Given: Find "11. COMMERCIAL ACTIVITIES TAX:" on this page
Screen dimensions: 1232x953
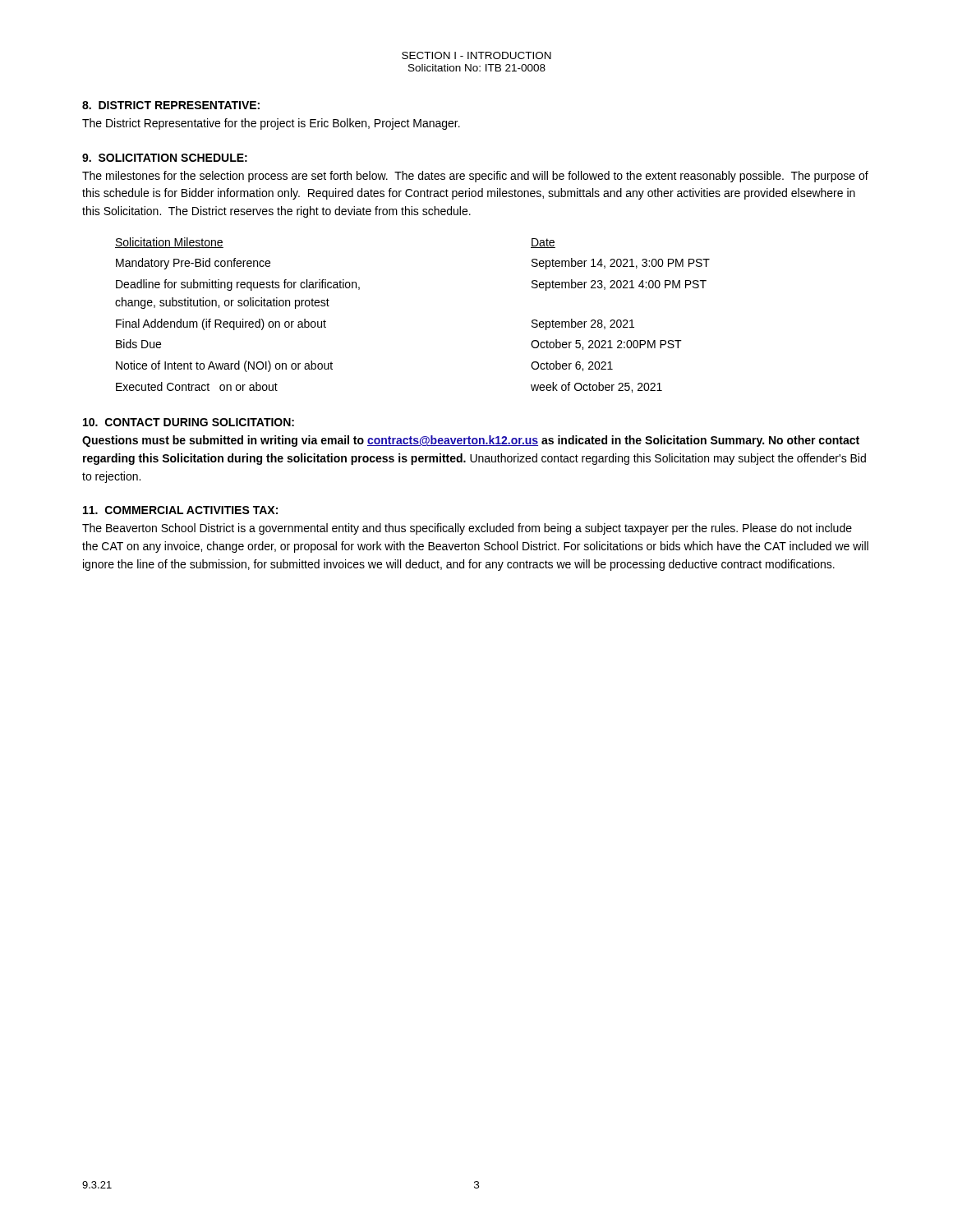Looking at the screenshot, I should coord(180,510).
